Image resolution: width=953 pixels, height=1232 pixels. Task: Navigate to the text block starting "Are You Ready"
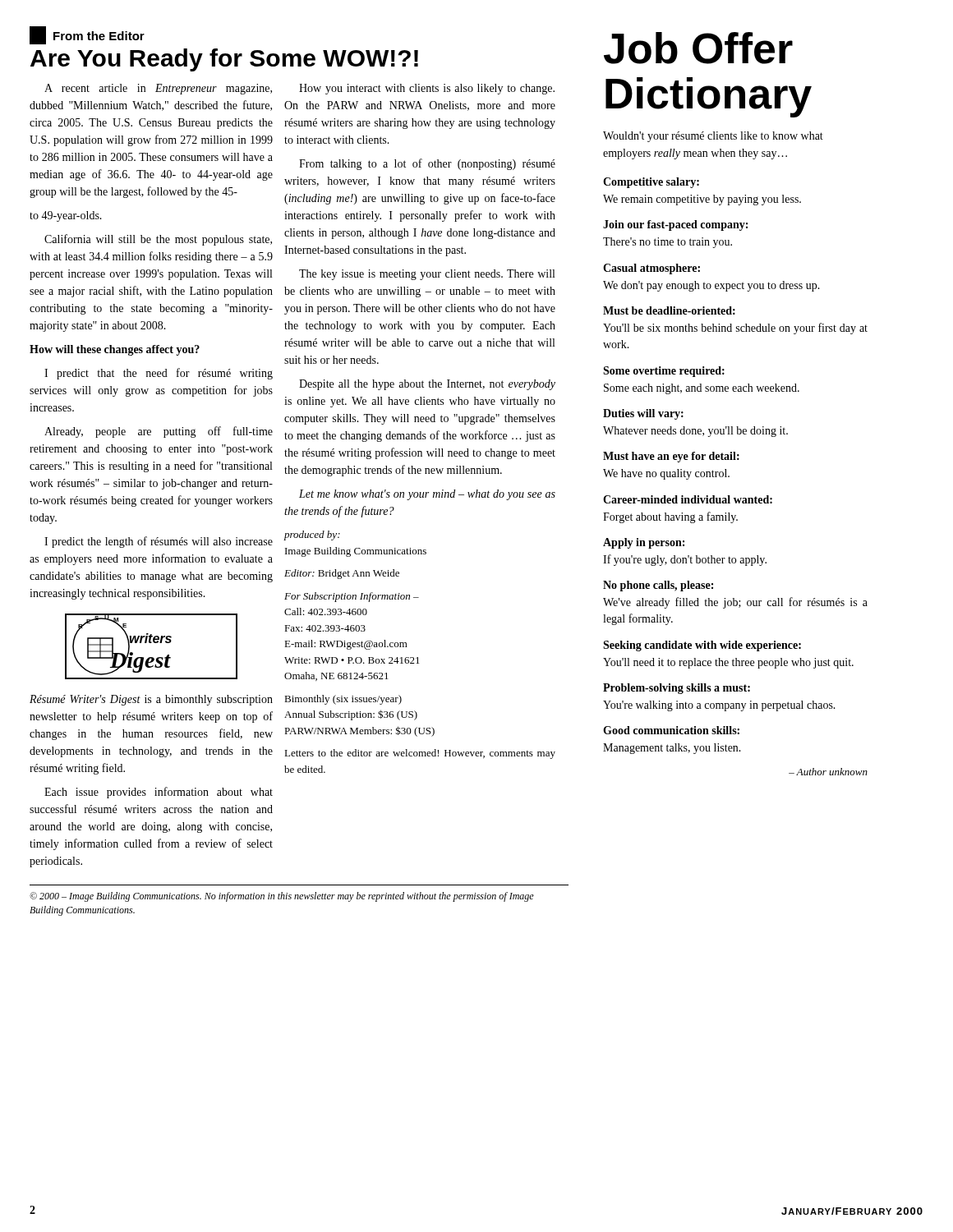pos(225,58)
